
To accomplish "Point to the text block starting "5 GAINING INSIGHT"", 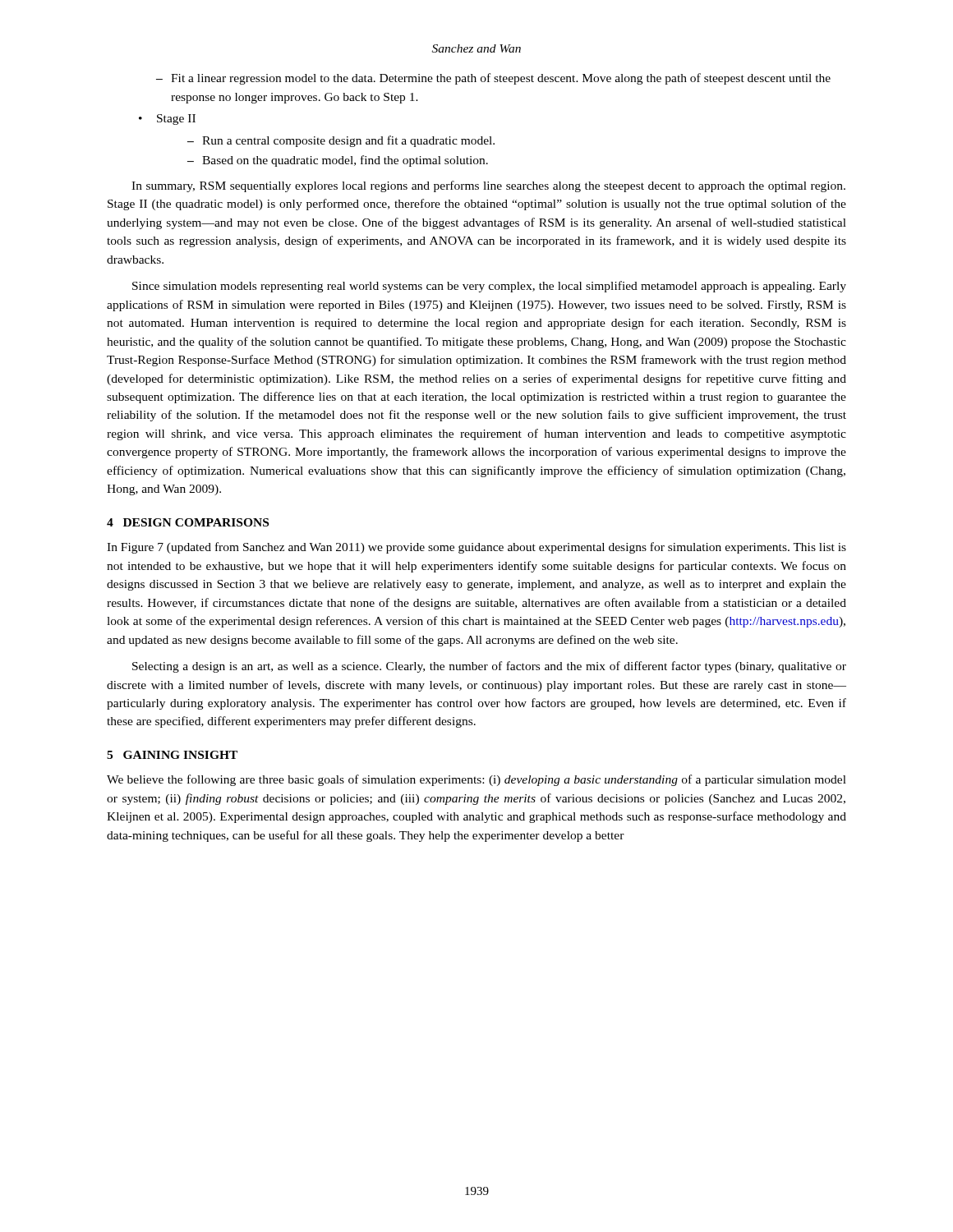I will click(x=172, y=754).
